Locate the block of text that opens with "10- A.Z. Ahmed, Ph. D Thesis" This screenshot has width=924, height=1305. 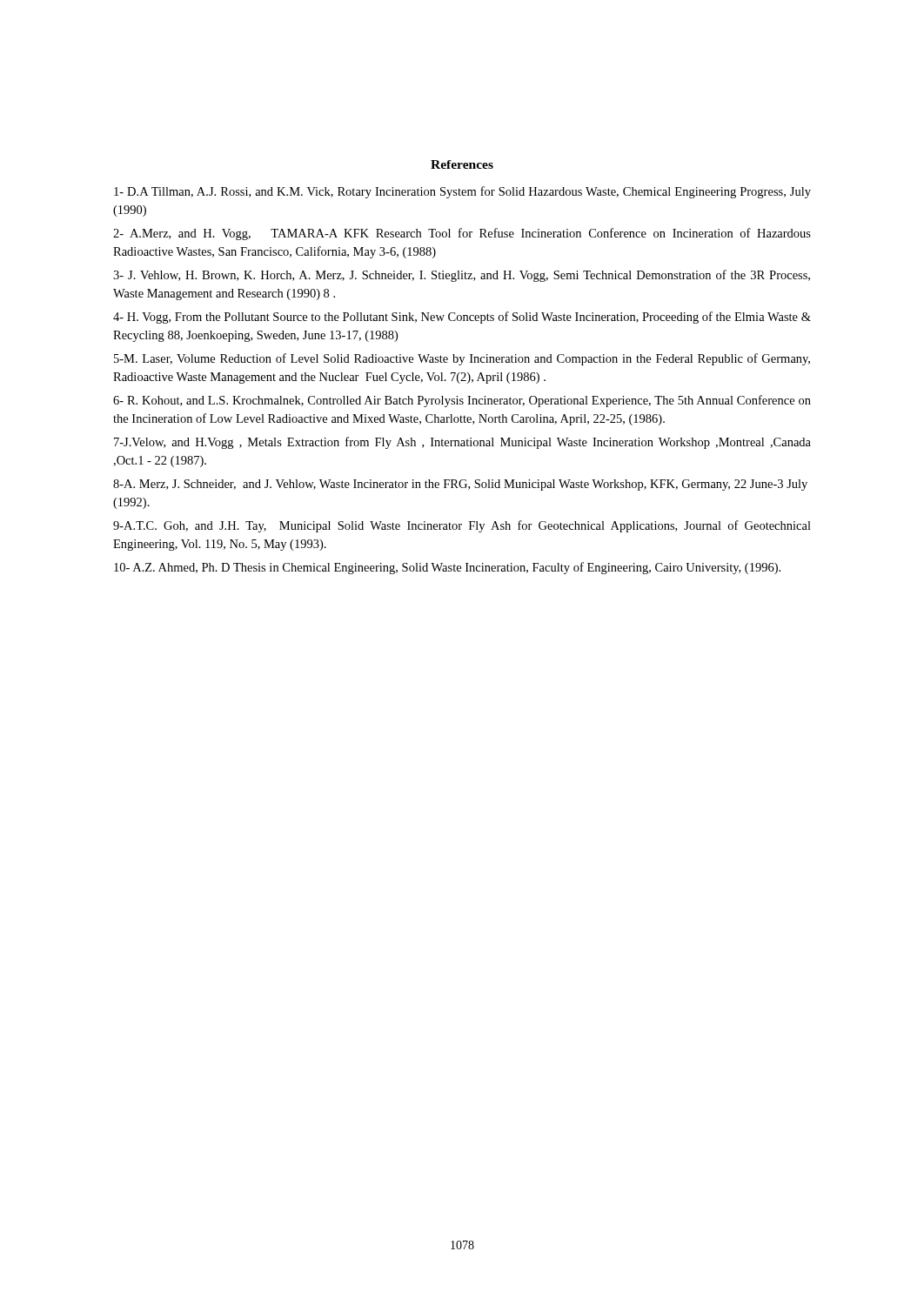(x=447, y=567)
